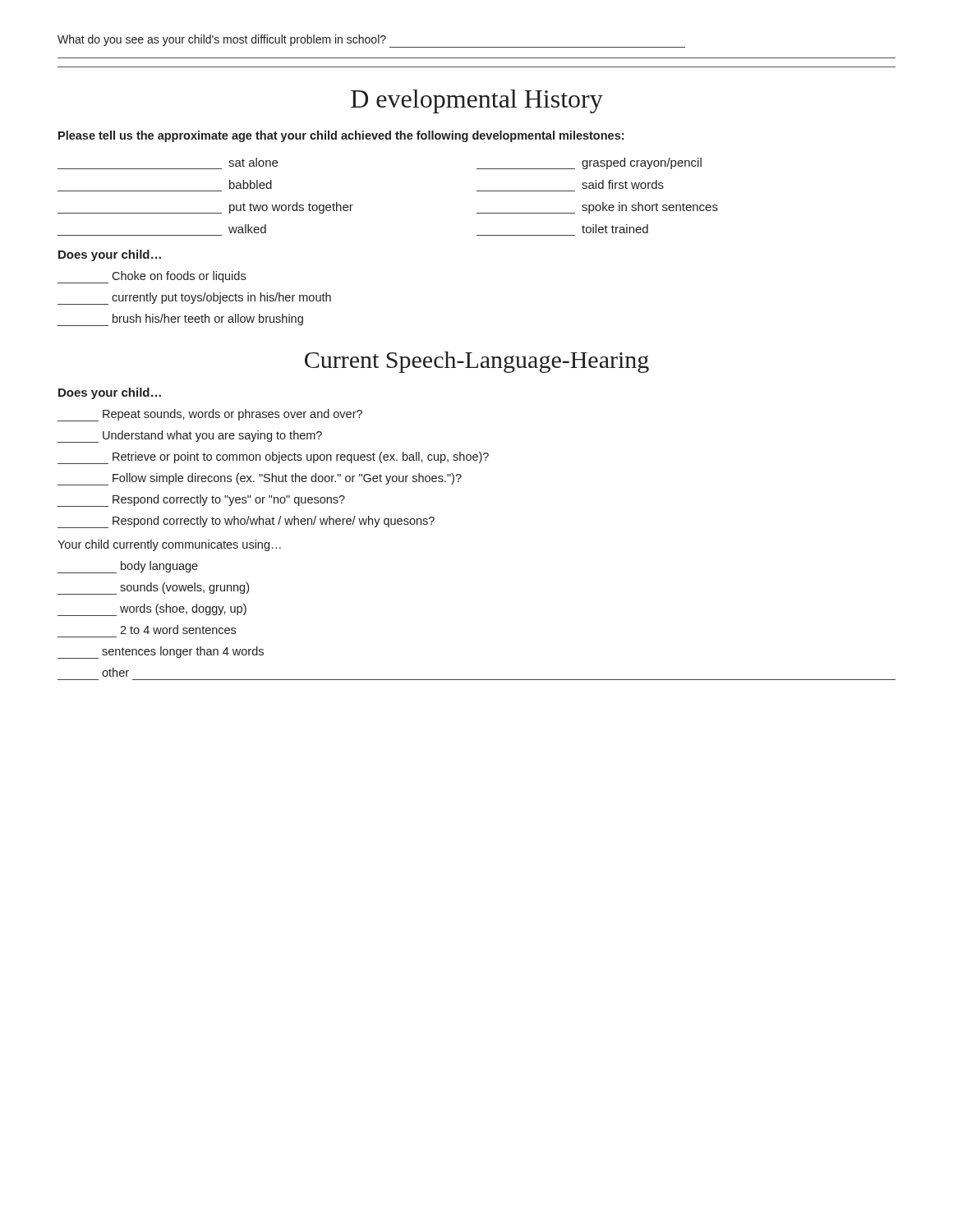This screenshot has width=953, height=1232.
Task: Find the element starting "Follow simple direc​ons (ex. "Shut the door.""
Action: (x=260, y=478)
